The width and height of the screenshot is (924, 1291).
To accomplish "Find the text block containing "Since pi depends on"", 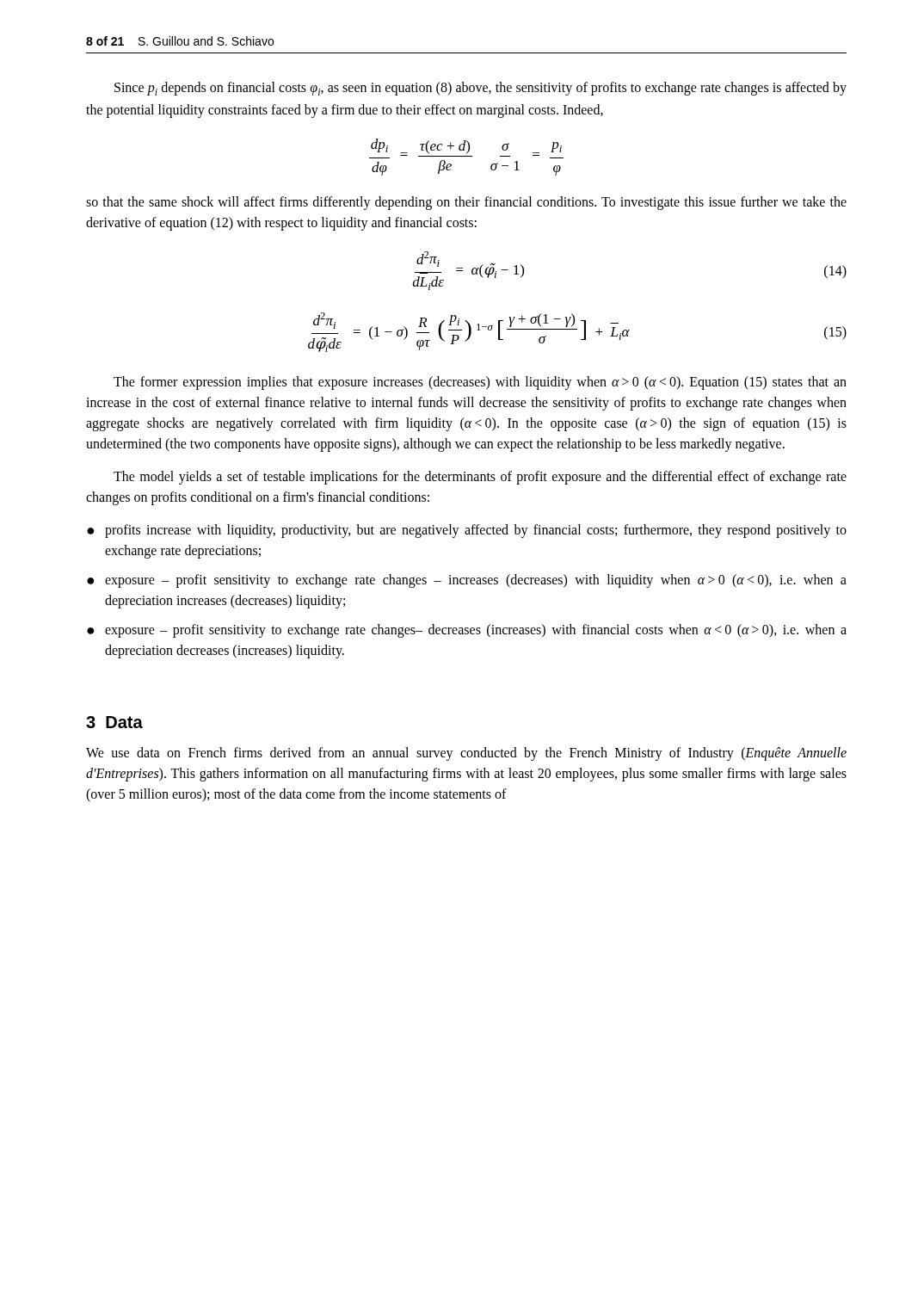I will (466, 99).
